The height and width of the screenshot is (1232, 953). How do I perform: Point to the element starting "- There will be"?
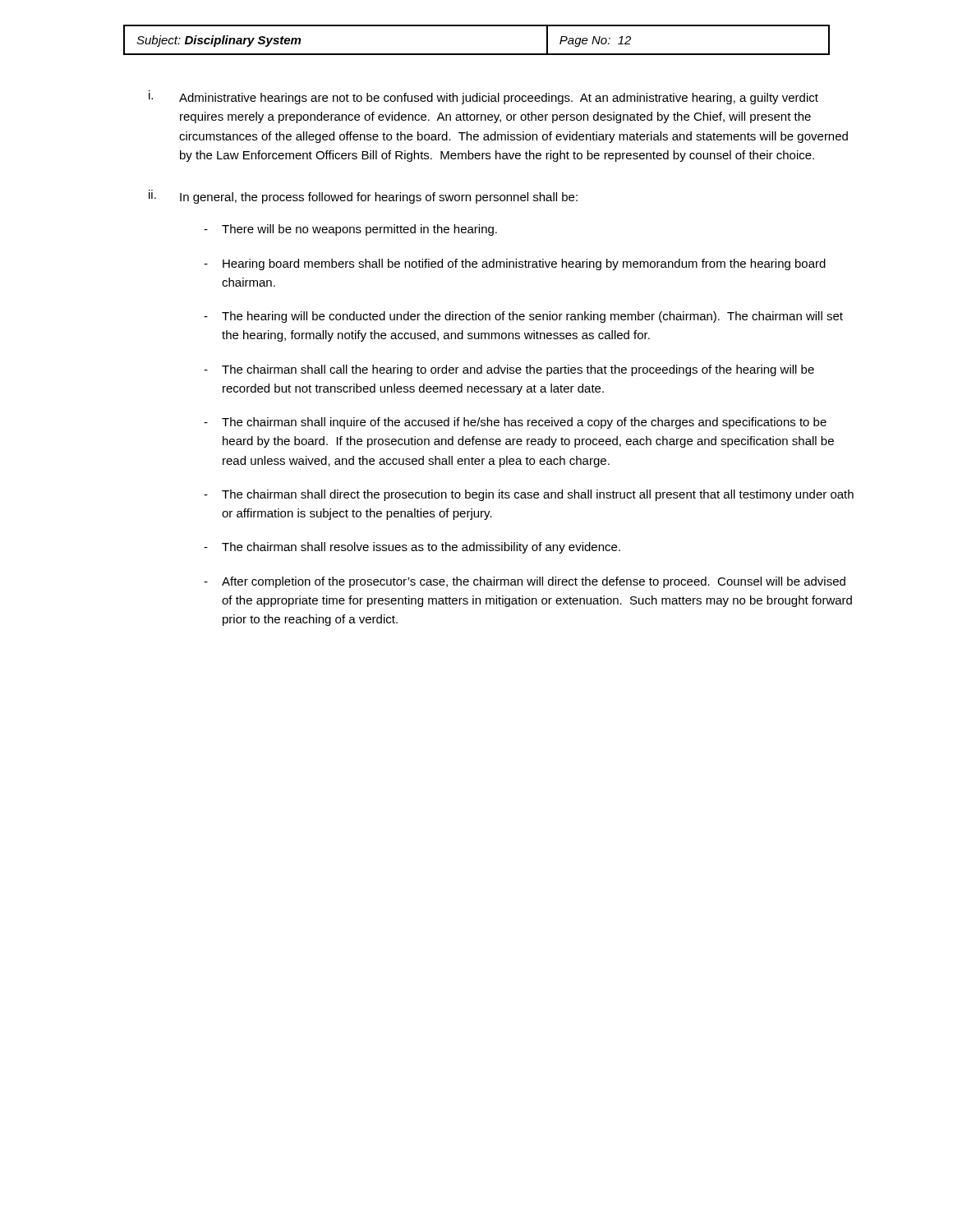pyautogui.click(x=350, y=230)
